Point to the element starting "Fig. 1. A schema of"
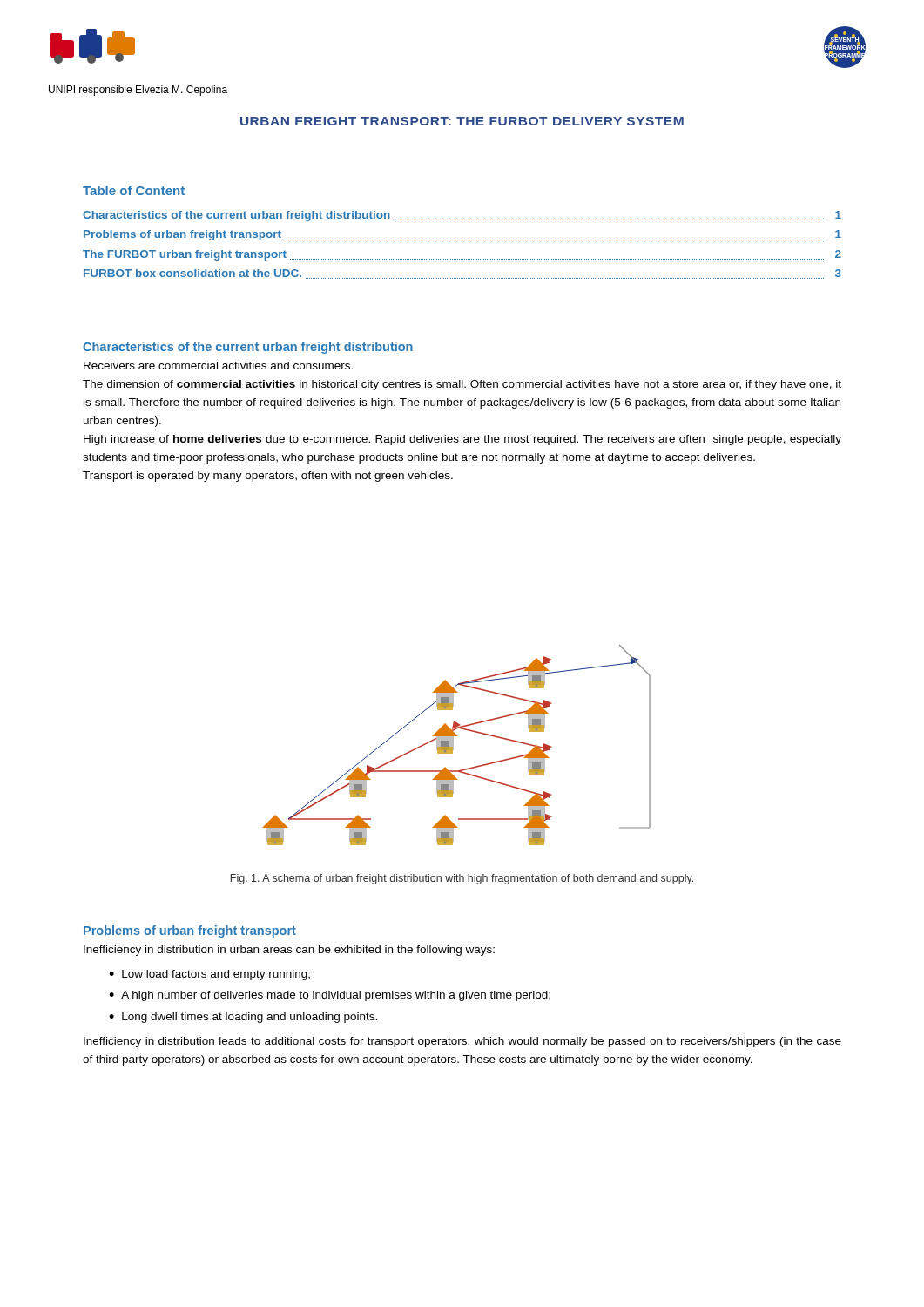 (462, 878)
